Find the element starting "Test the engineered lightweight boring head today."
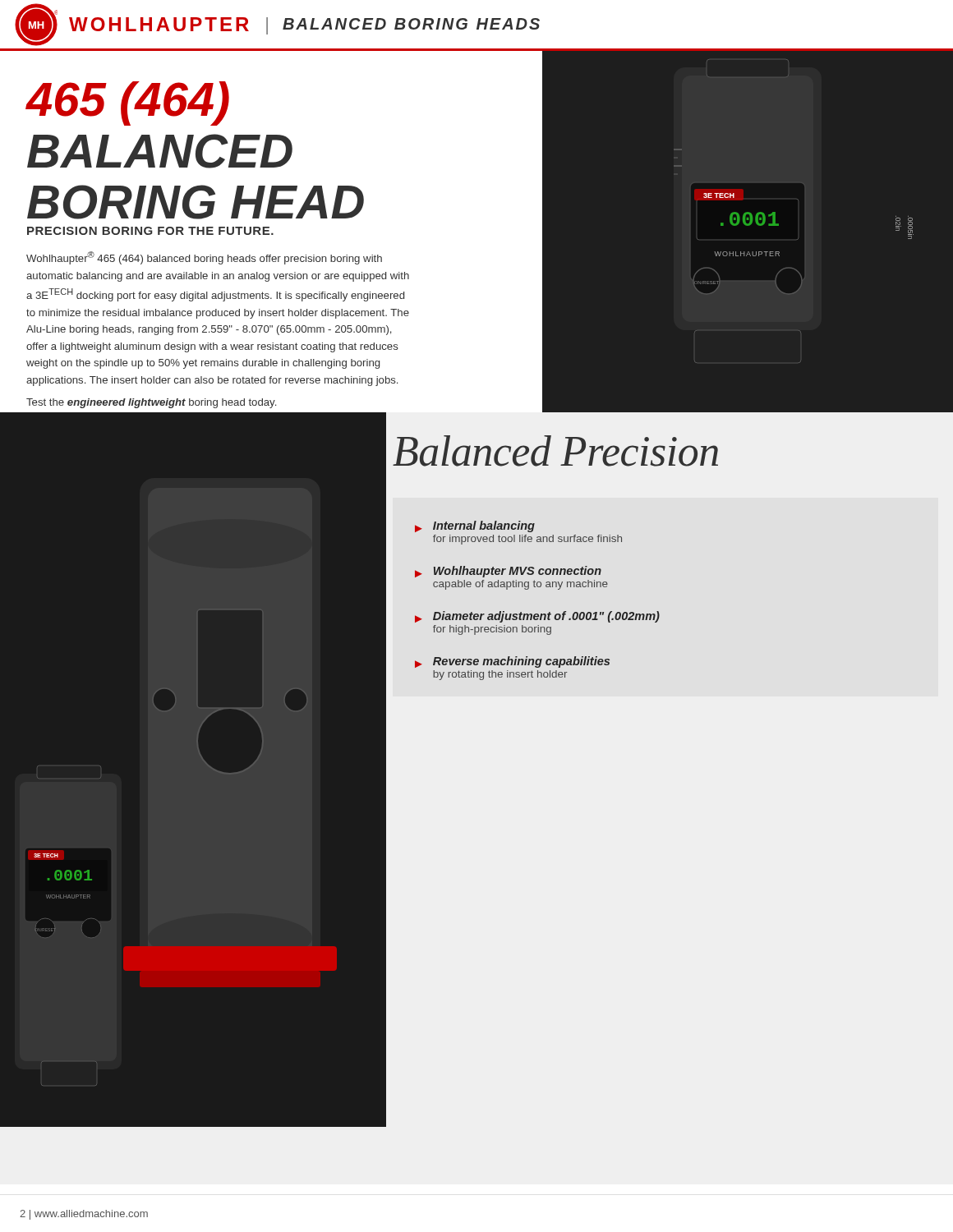 (x=219, y=403)
